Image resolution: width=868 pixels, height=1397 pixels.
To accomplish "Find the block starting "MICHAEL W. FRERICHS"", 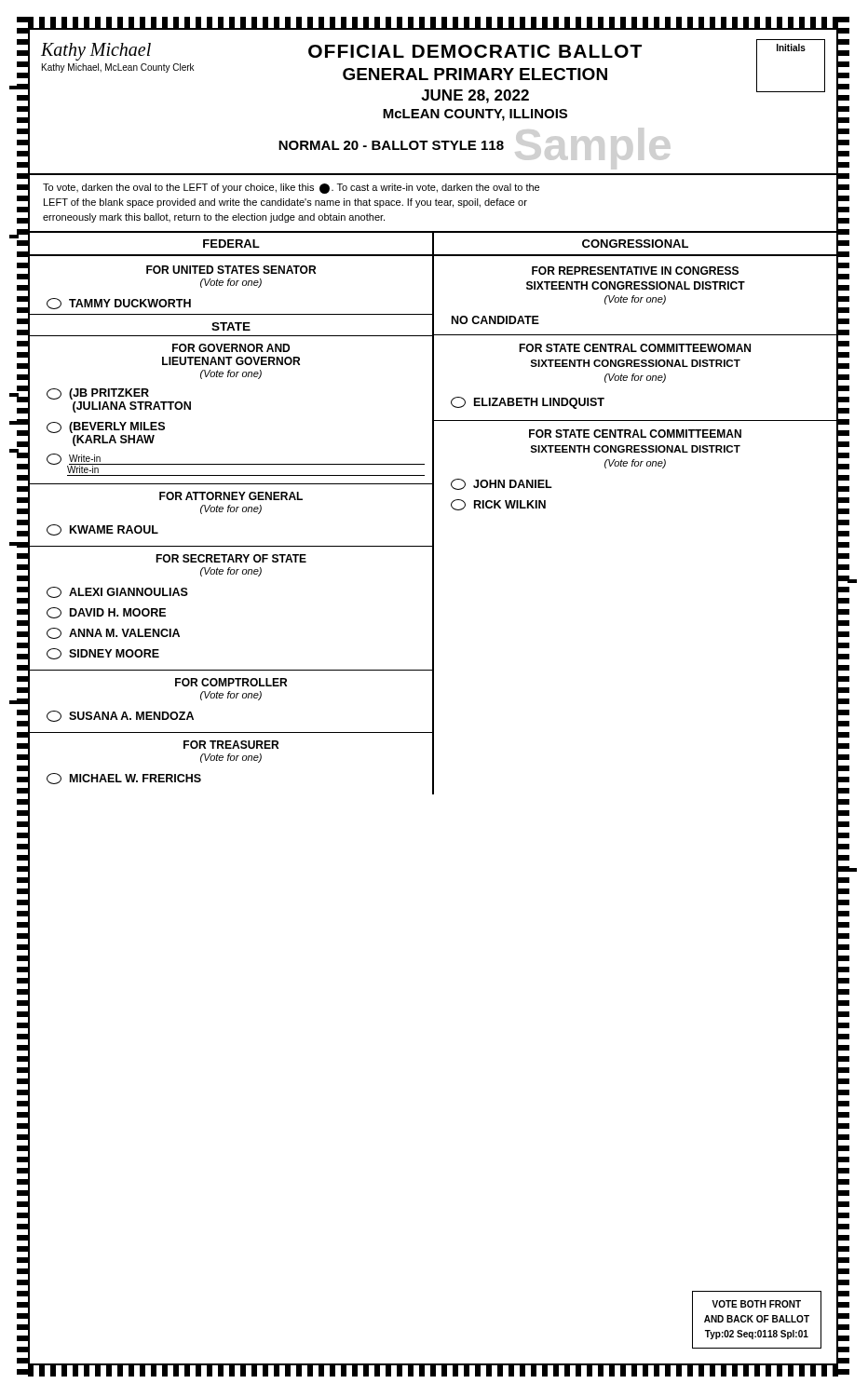I will [x=124, y=778].
